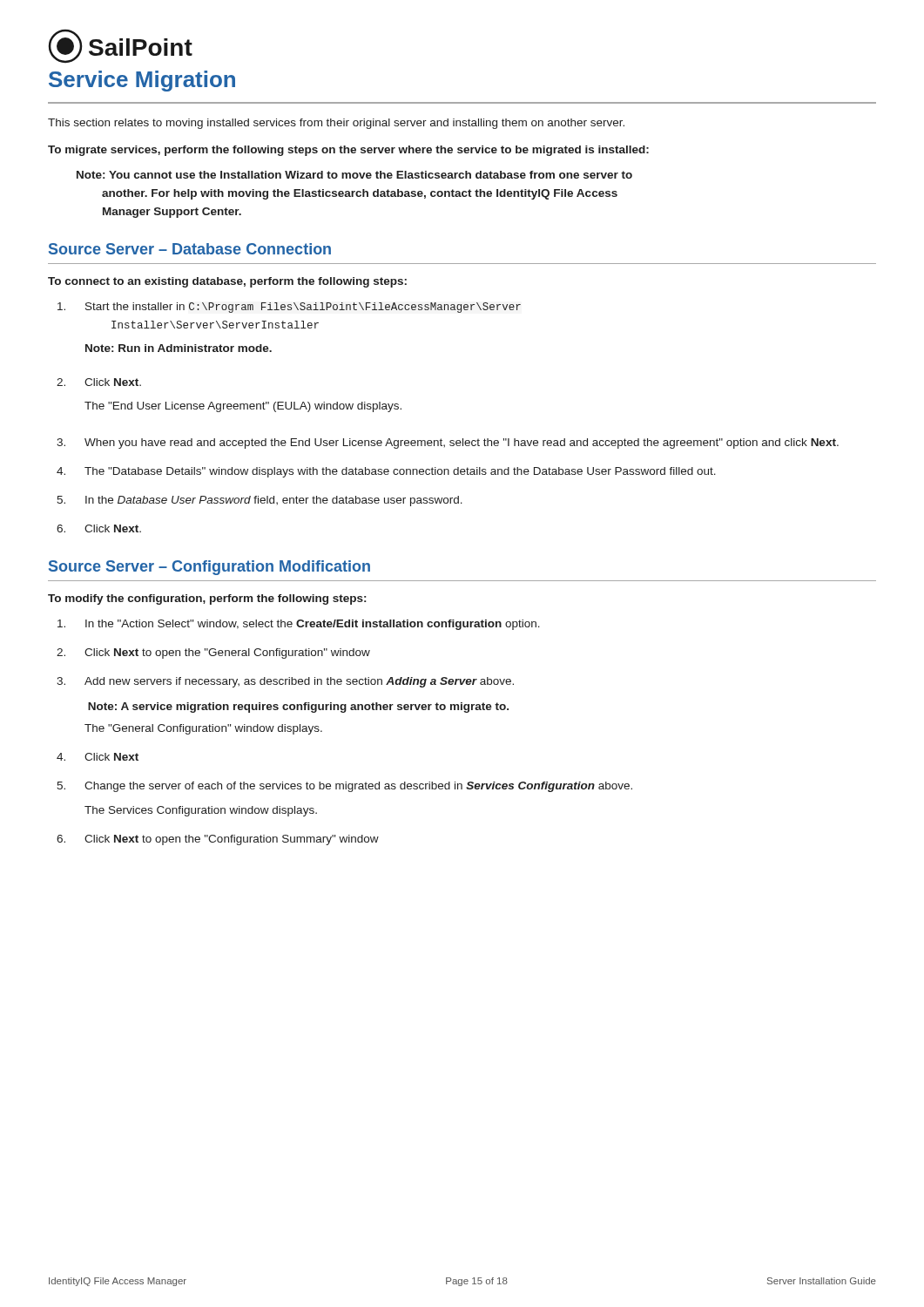Click on the list item containing "Start the installer in C:\Program Files\SailPoint\FileAccessManager\Server Installer\Server\ServerInstaller Note:"
The image size is (924, 1307).
[x=289, y=308]
